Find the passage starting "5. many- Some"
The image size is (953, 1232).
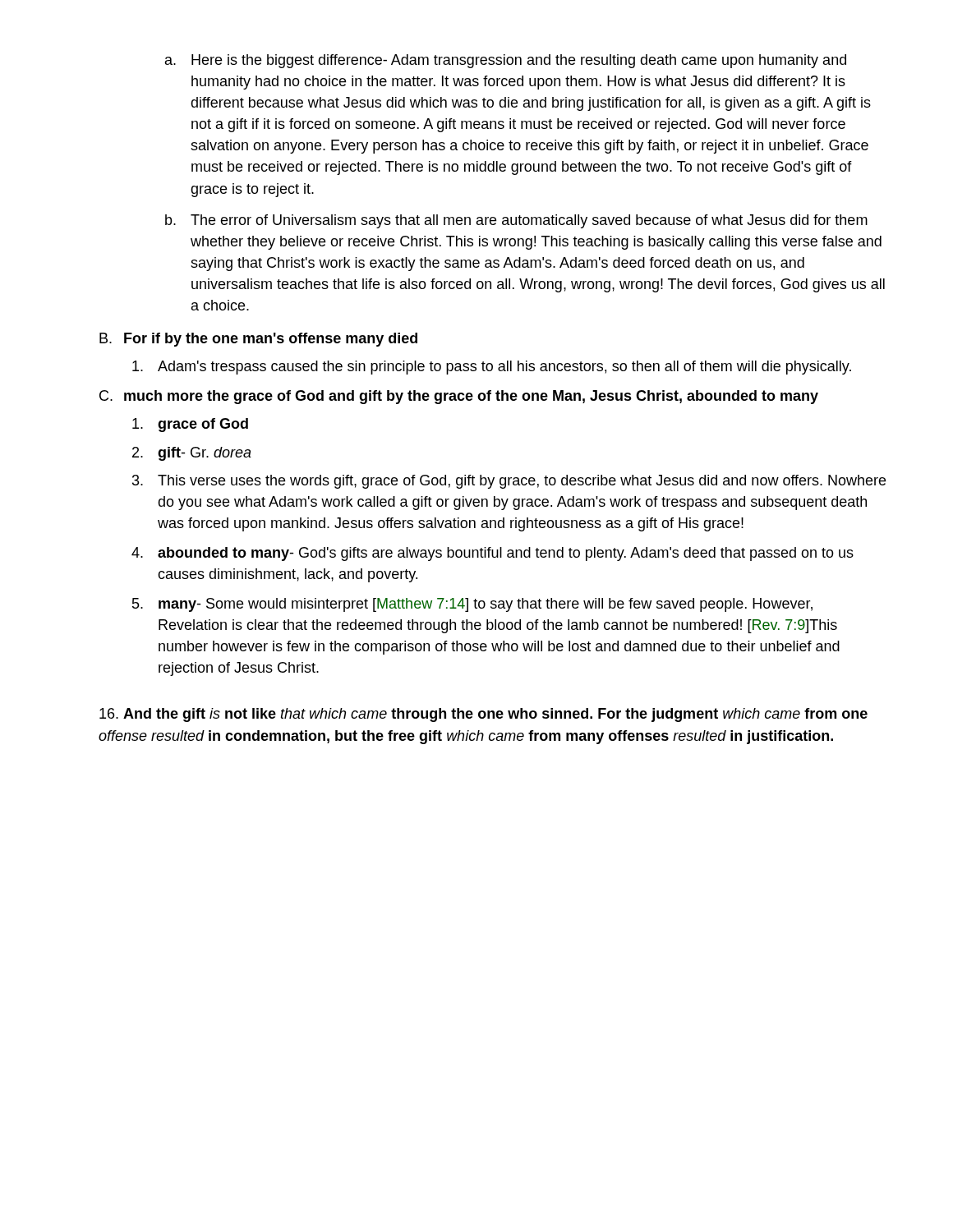(x=509, y=636)
